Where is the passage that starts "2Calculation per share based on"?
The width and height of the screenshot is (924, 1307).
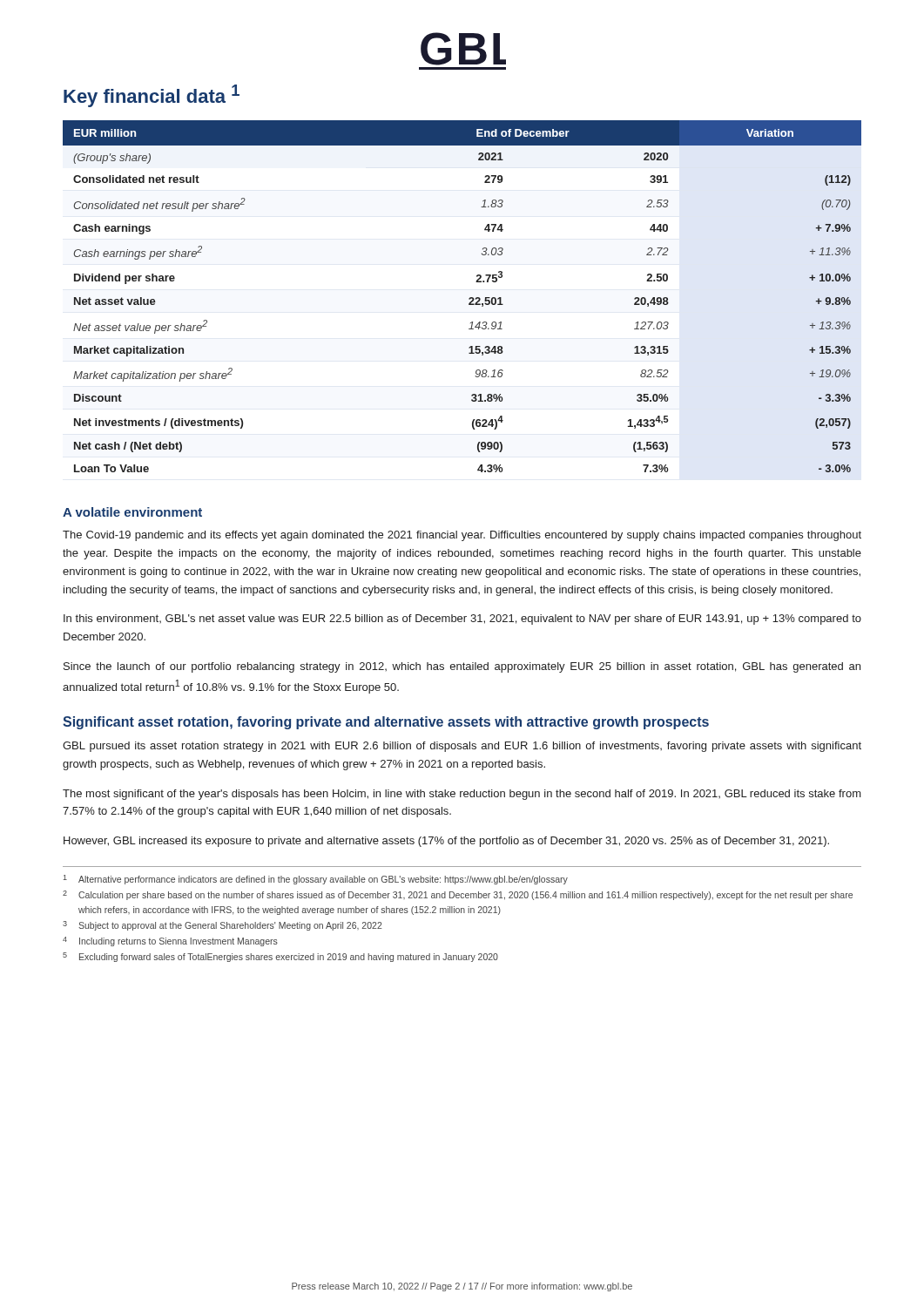click(x=462, y=902)
